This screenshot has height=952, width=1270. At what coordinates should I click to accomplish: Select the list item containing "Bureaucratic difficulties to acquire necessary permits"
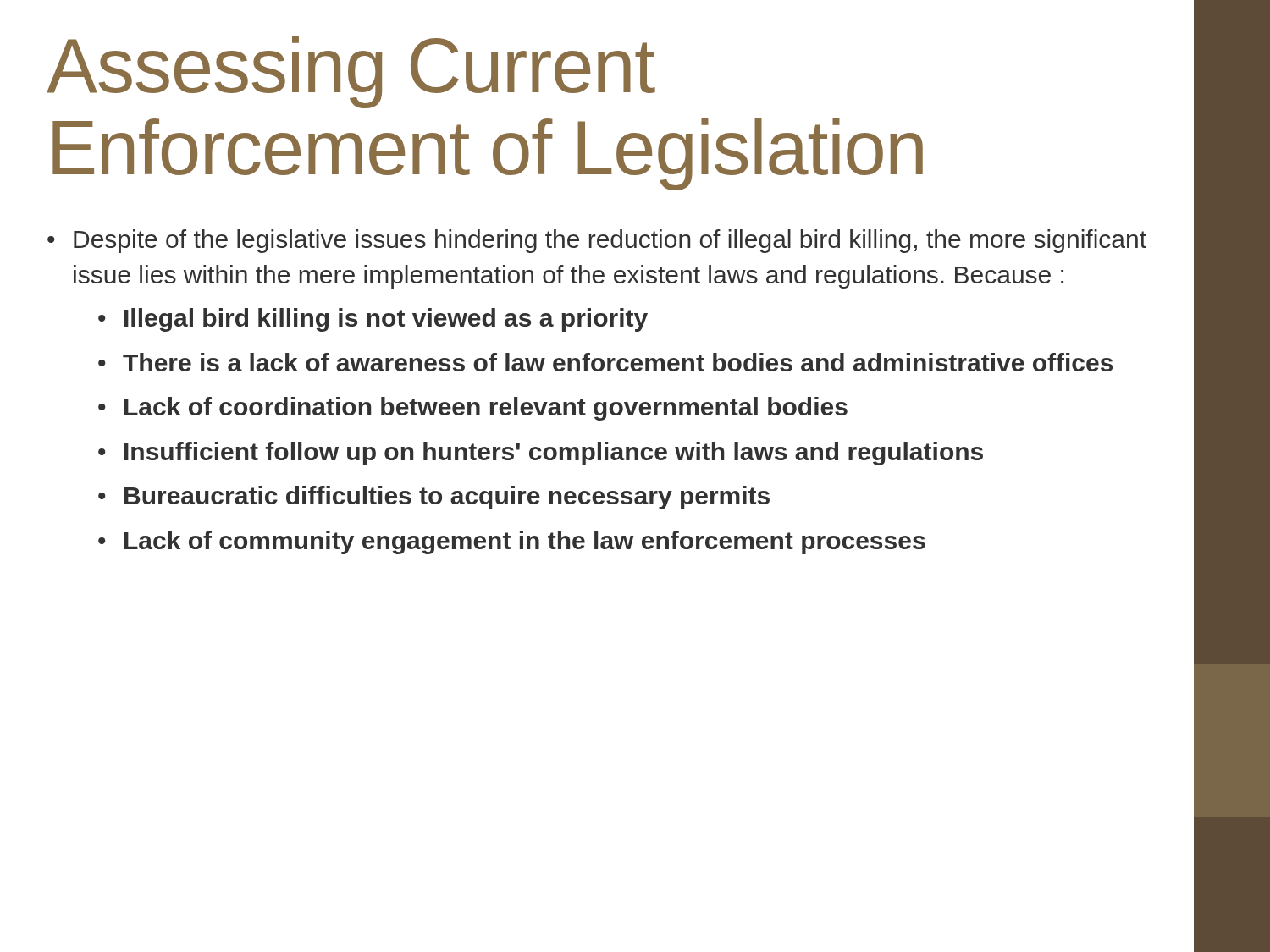click(447, 496)
